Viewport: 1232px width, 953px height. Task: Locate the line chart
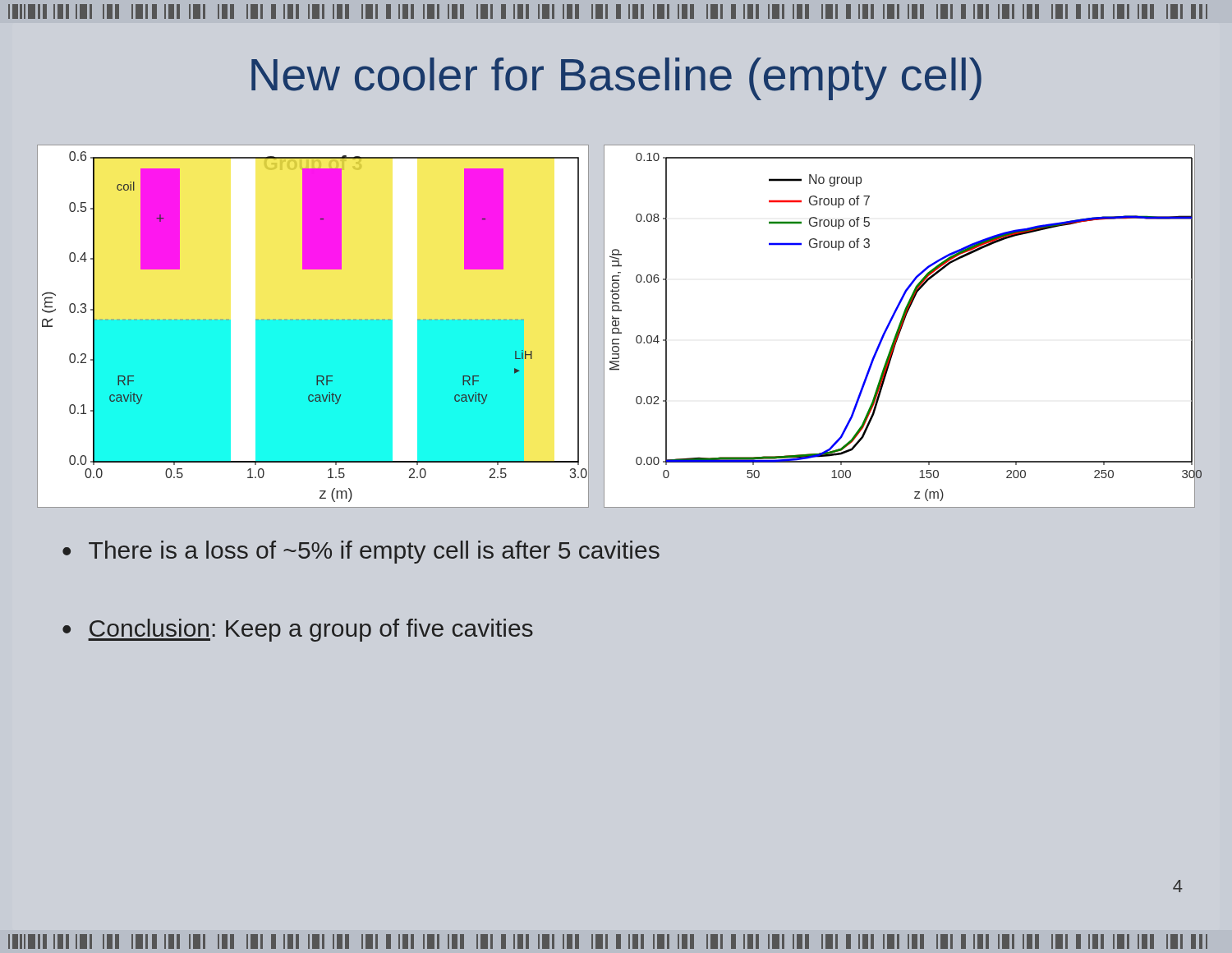pos(899,326)
